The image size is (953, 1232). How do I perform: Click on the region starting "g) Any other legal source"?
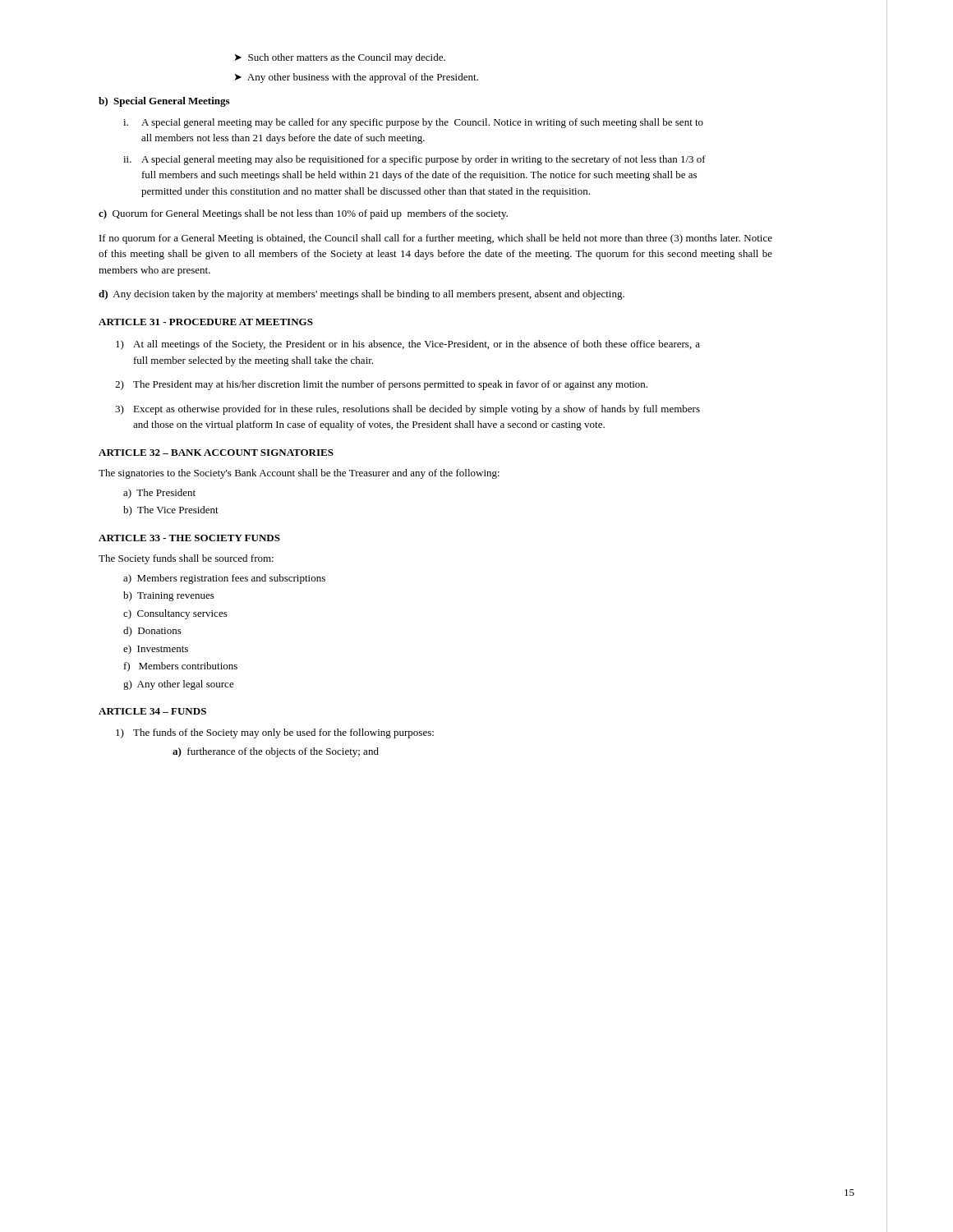click(x=179, y=683)
